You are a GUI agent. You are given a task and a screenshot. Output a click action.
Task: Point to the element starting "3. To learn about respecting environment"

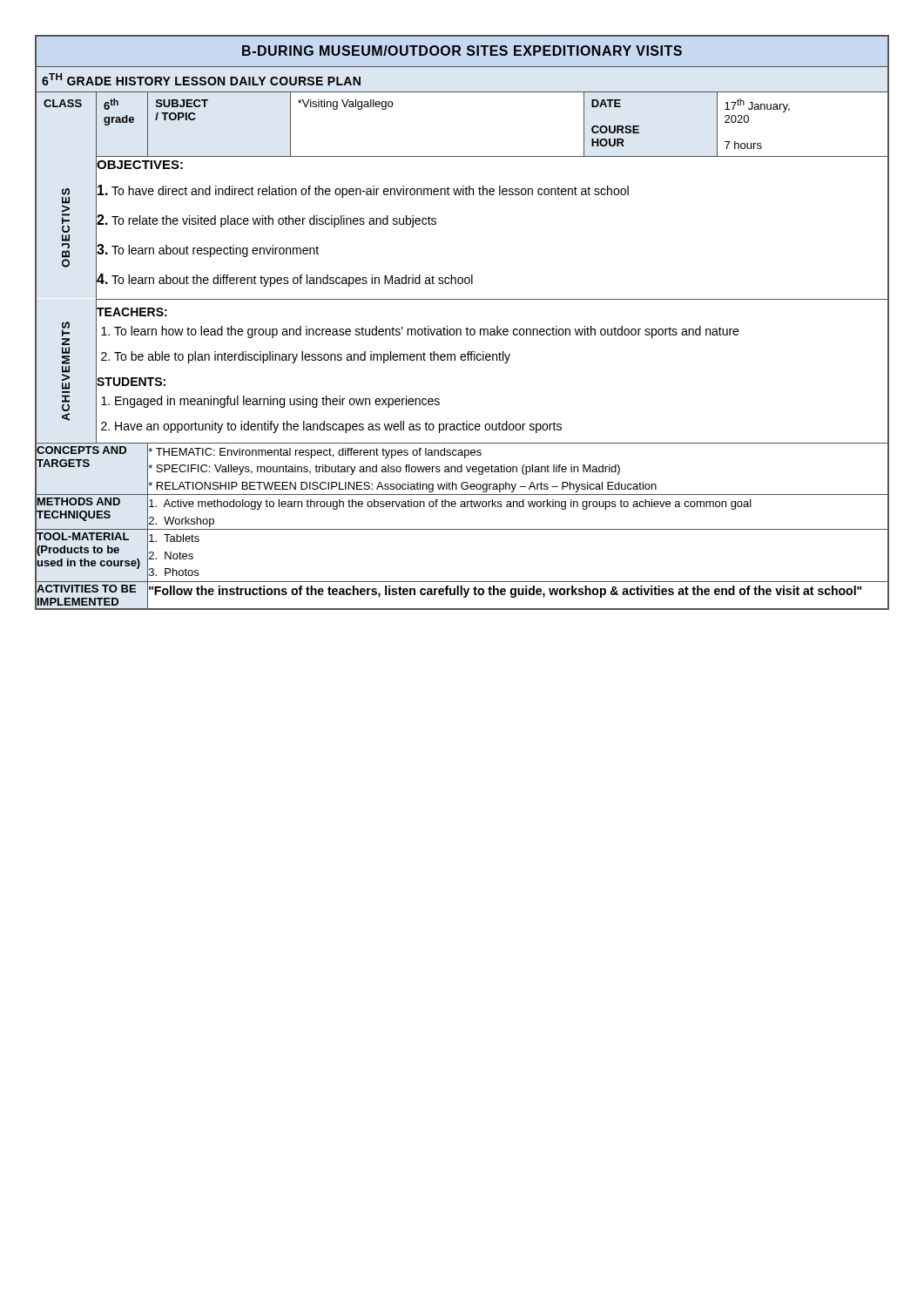tap(208, 250)
